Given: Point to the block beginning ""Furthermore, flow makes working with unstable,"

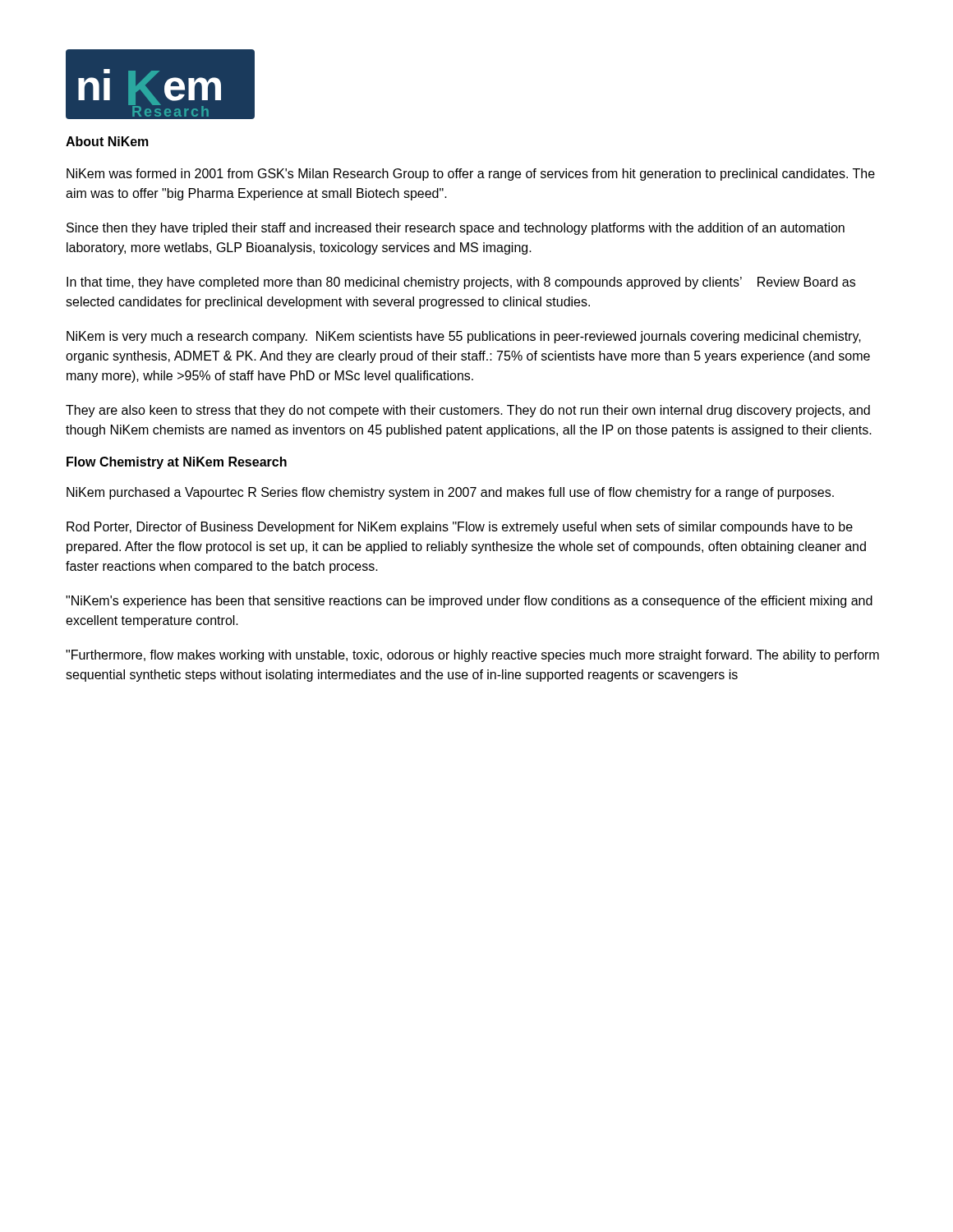Looking at the screenshot, I should [x=473, y=665].
